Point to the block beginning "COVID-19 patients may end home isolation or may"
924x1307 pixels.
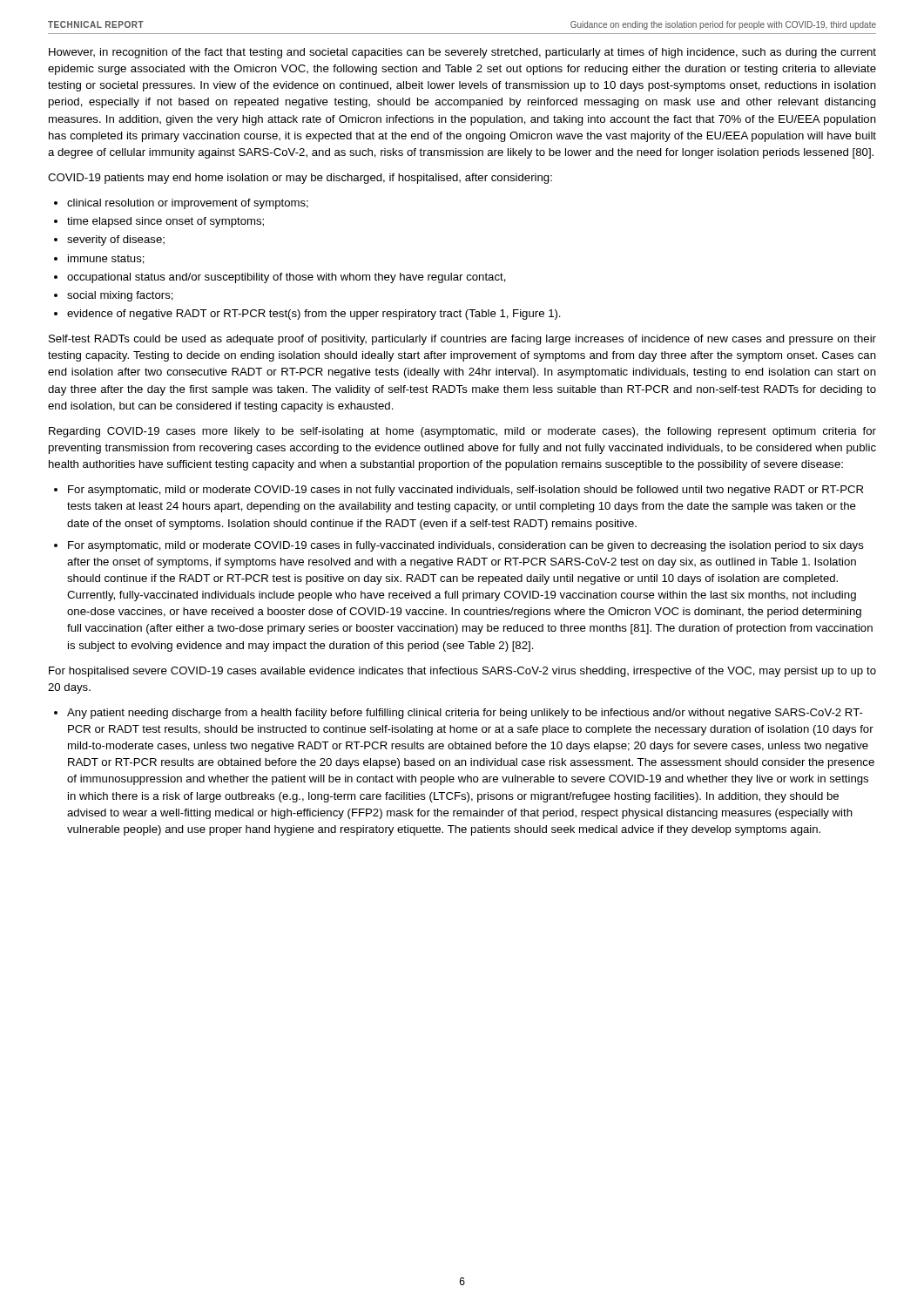click(300, 177)
